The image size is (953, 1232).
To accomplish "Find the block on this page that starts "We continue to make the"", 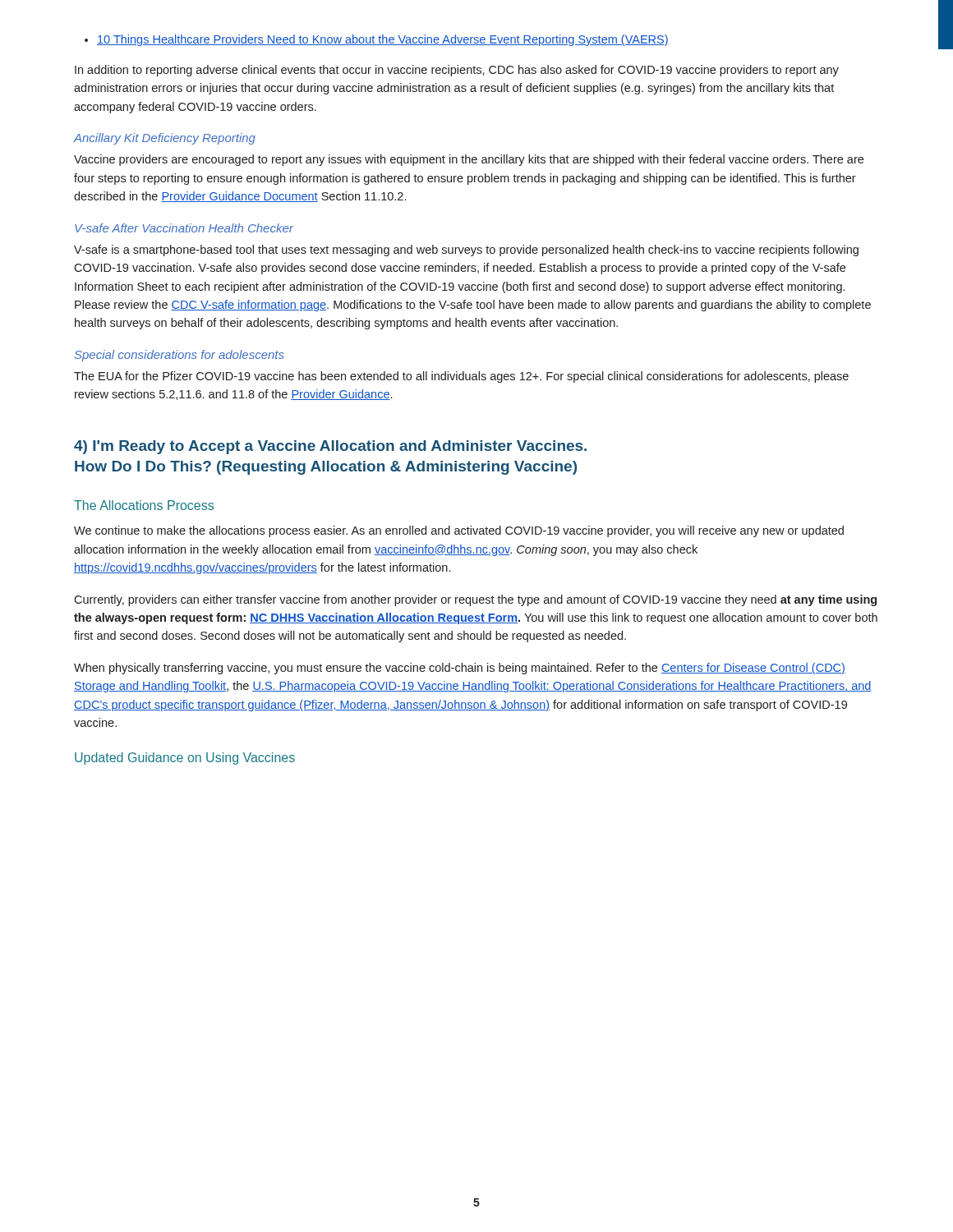I will point(459,549).
